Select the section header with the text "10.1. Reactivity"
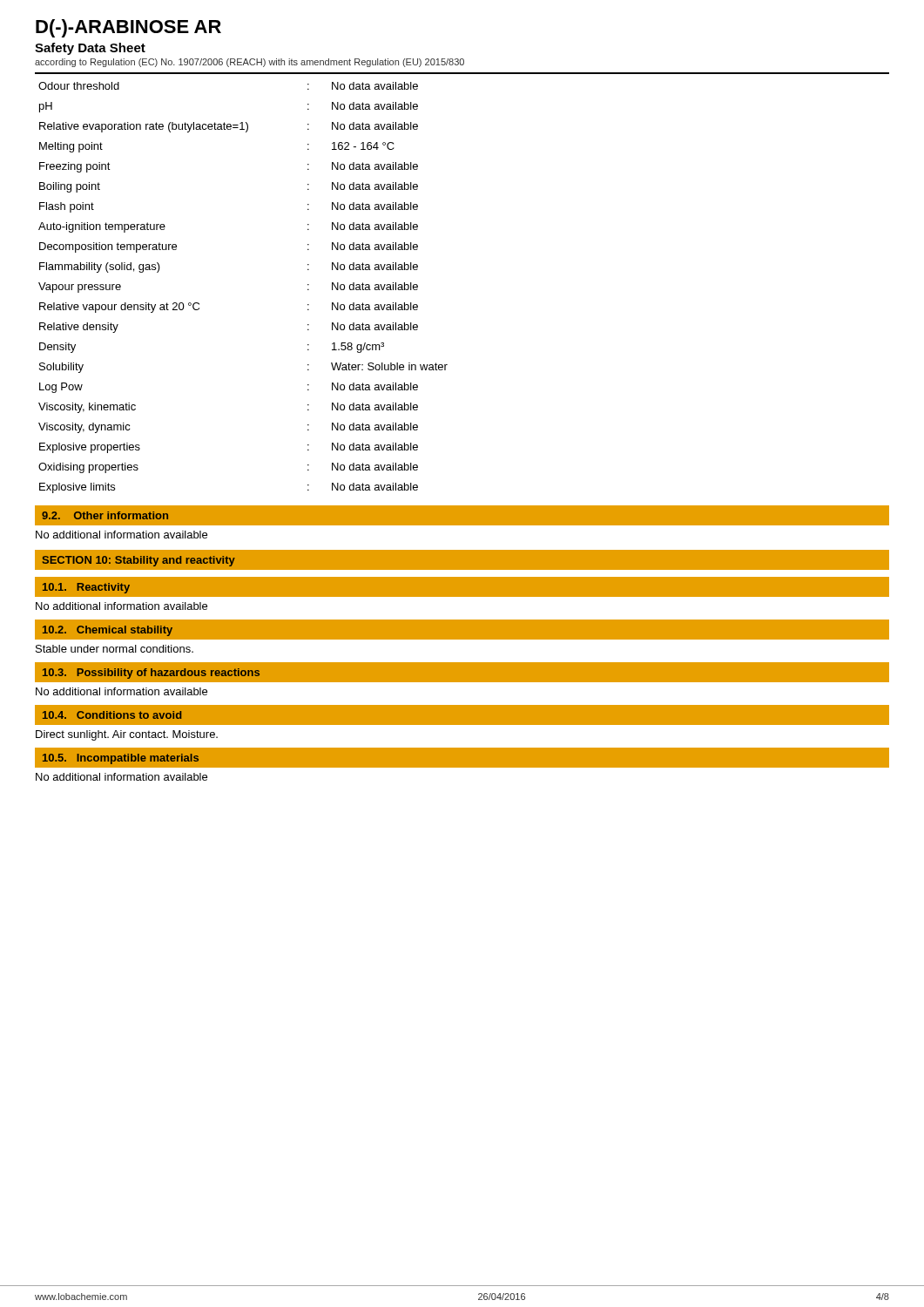The height and width of the screenshot is (1307, 924). click(x=86, y=587)
